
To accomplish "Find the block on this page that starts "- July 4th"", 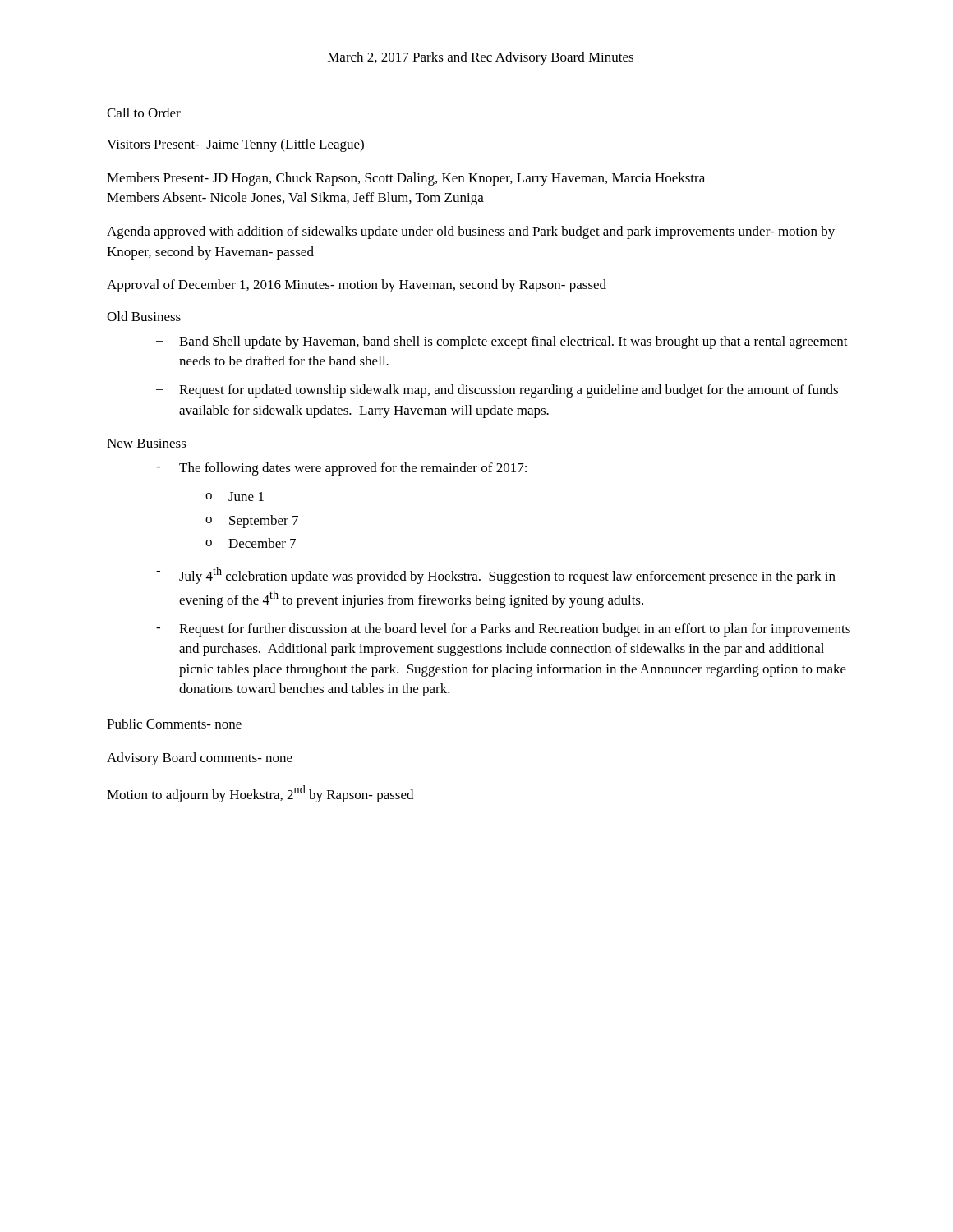I will click(x=505, y=587).
